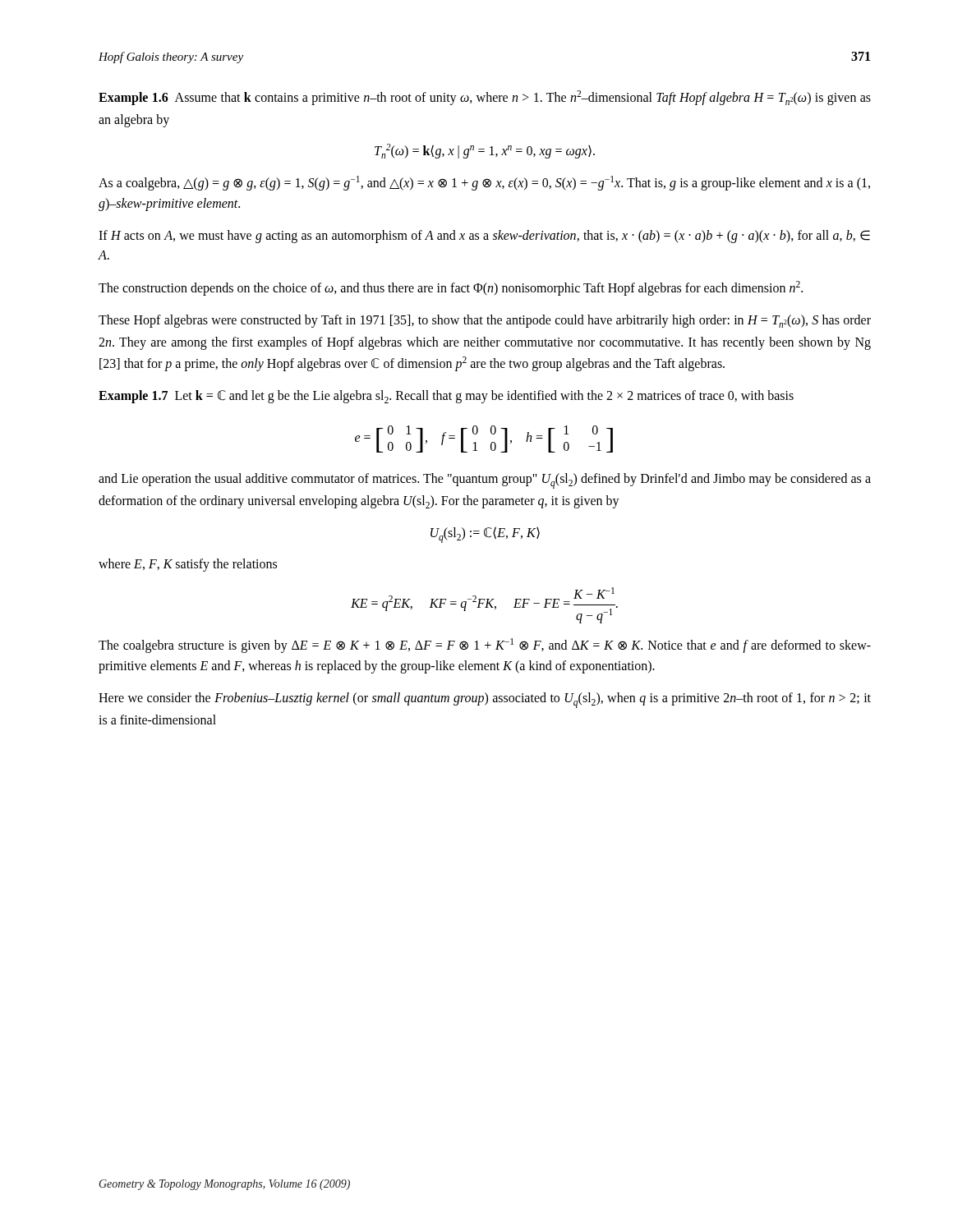
Task: Find the text starting "Tn2(ω) = k⟨g, x | gn"
Action: point(485,151)
